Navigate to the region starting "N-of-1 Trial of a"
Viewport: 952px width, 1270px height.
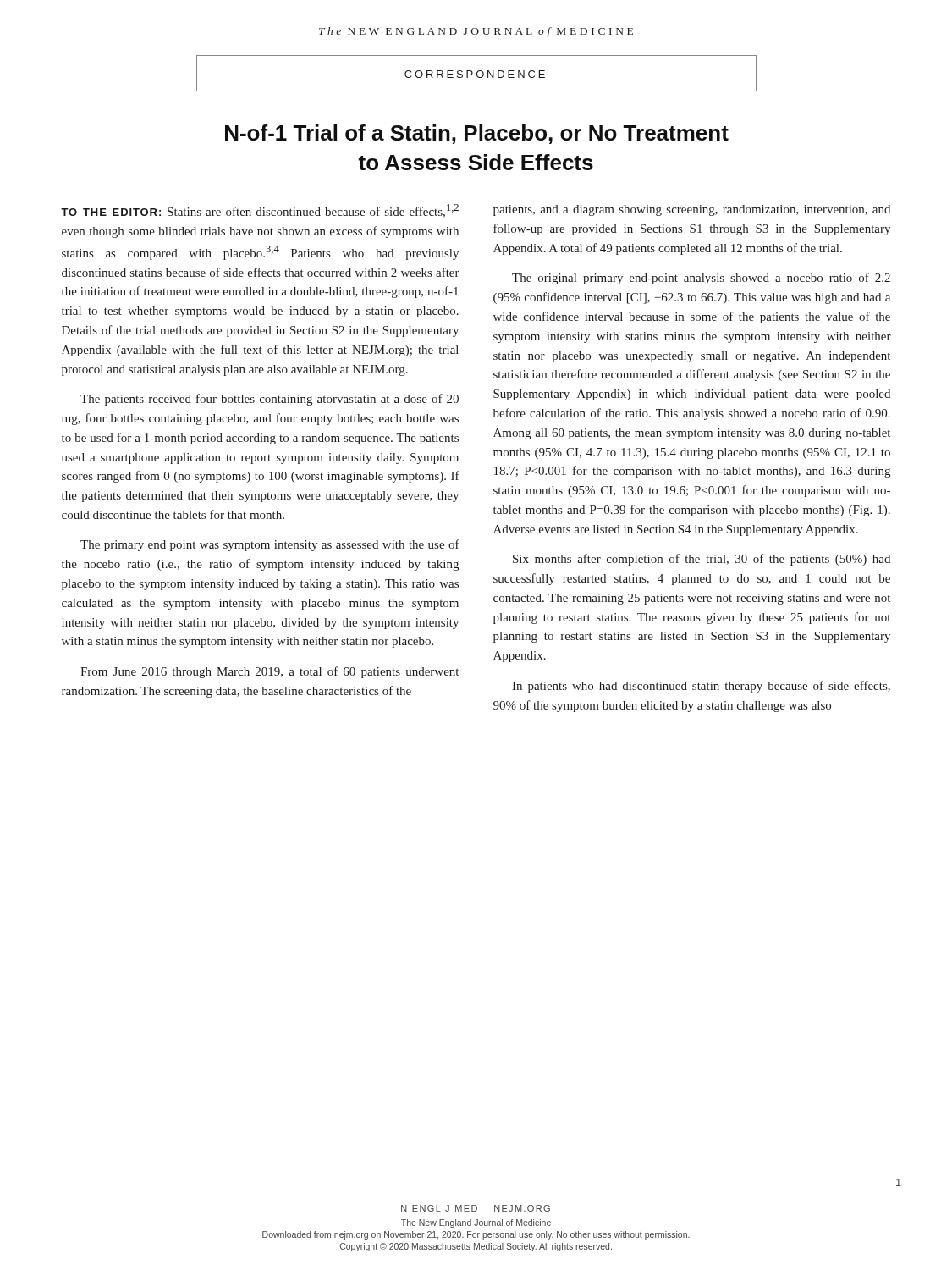click(476, 148)
